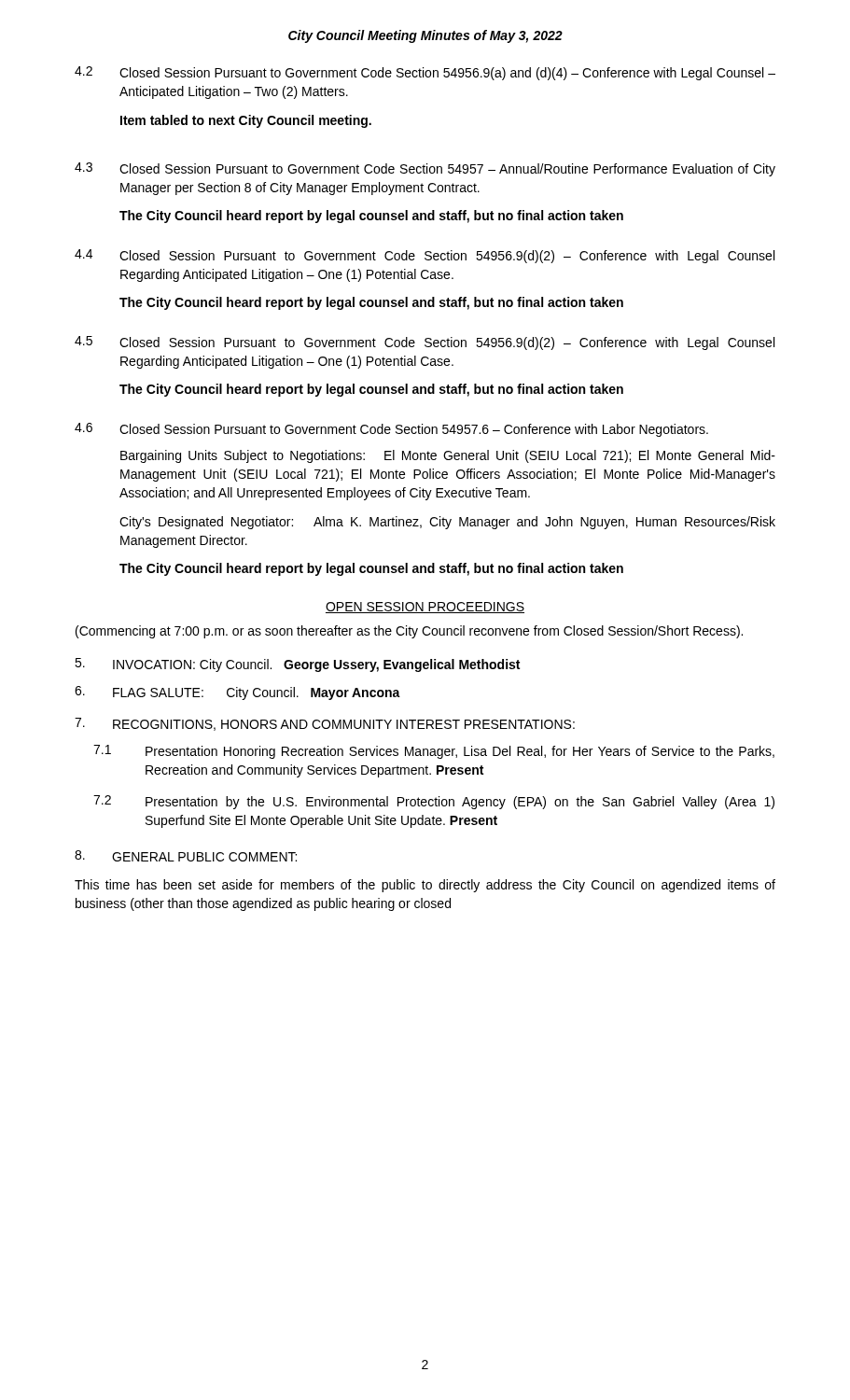This screenshot has width=850, height=1400.
Task: Locate the text "6. FLAG SALUTE: City Council. Mayor Ancona"
Action: 237,693
